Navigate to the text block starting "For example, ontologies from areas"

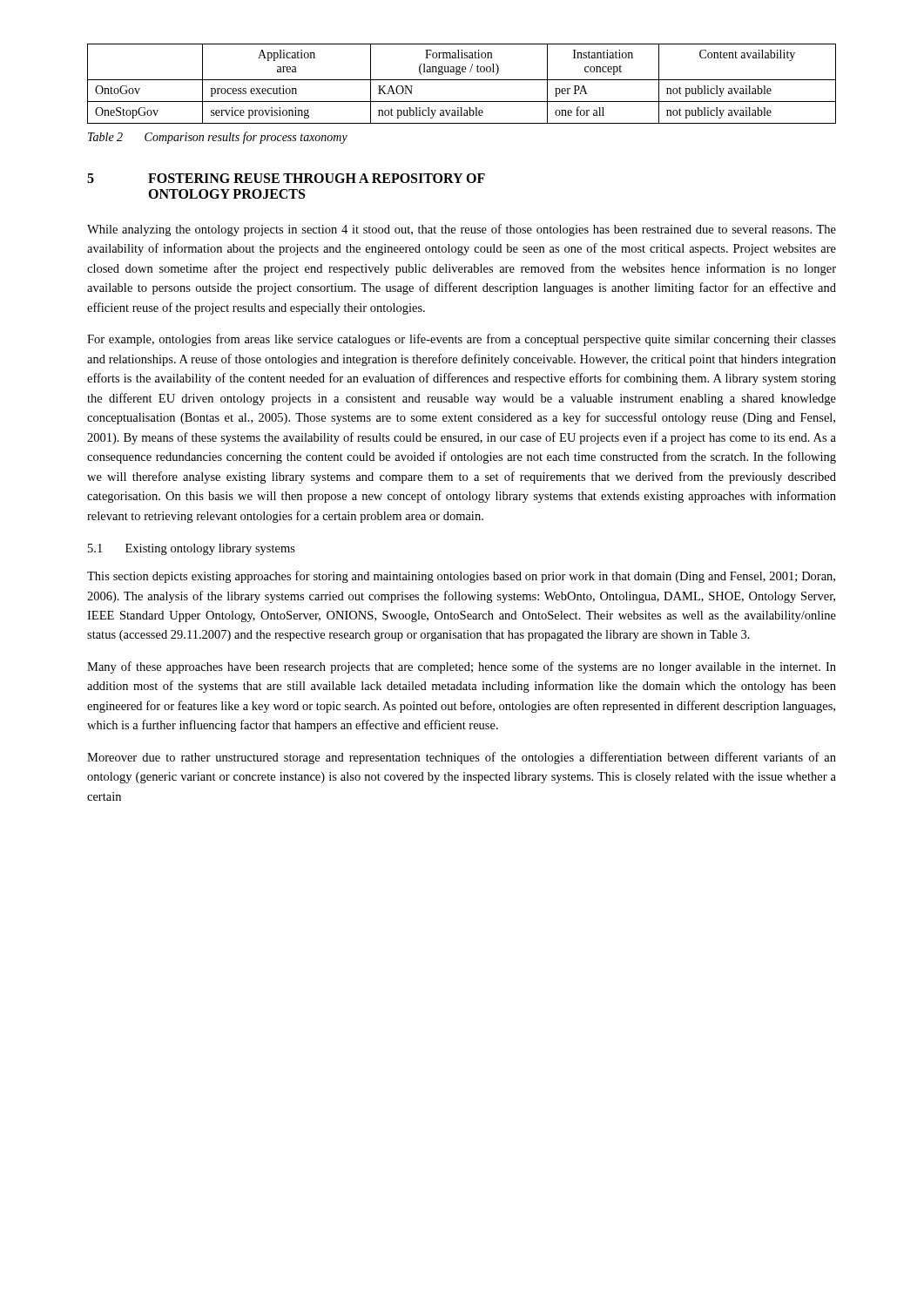[x=462, y=427]
